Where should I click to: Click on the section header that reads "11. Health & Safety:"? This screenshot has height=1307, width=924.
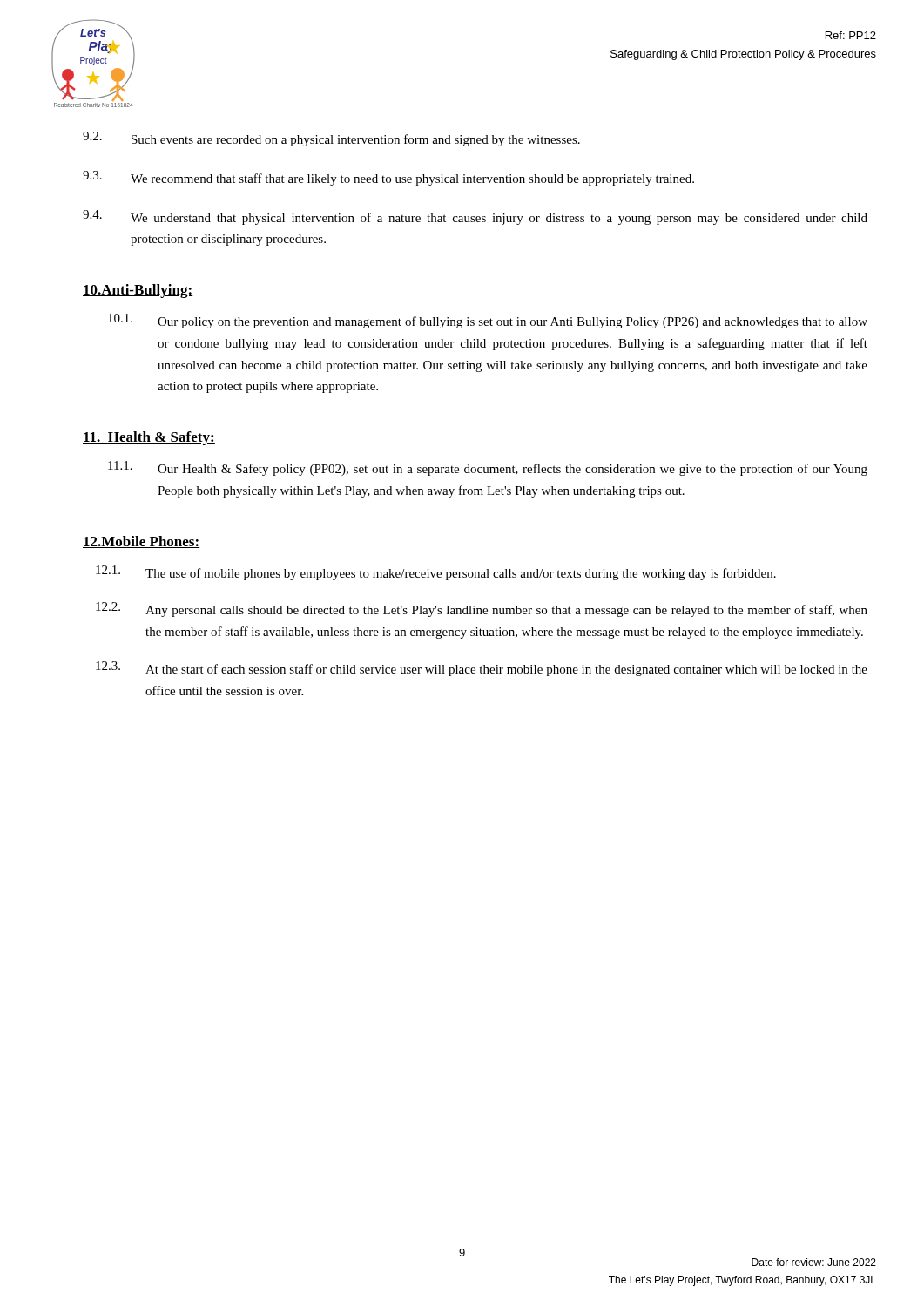[x=149, y=438]
